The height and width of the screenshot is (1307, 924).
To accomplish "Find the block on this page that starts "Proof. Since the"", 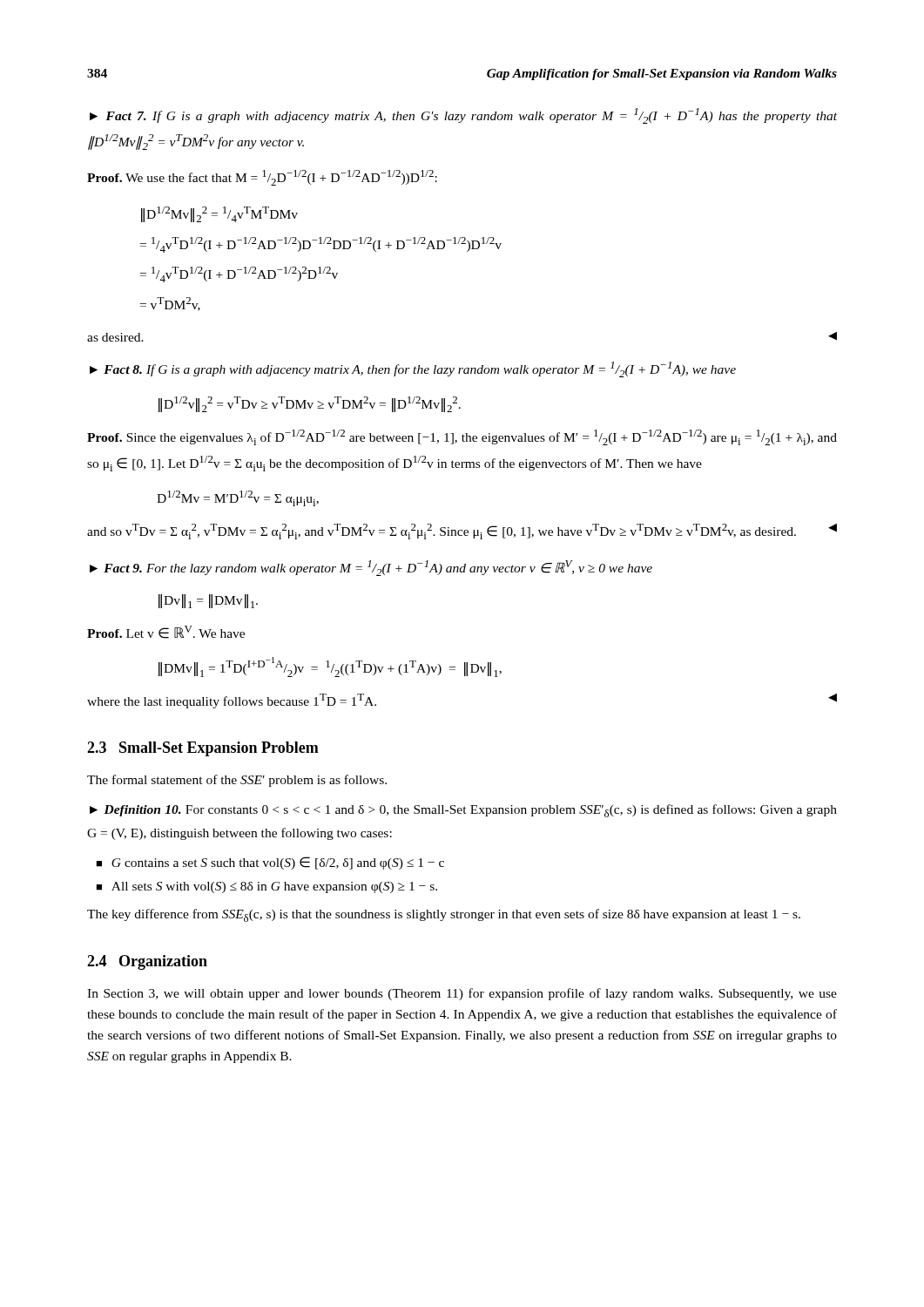I will (x=462, y=450).
